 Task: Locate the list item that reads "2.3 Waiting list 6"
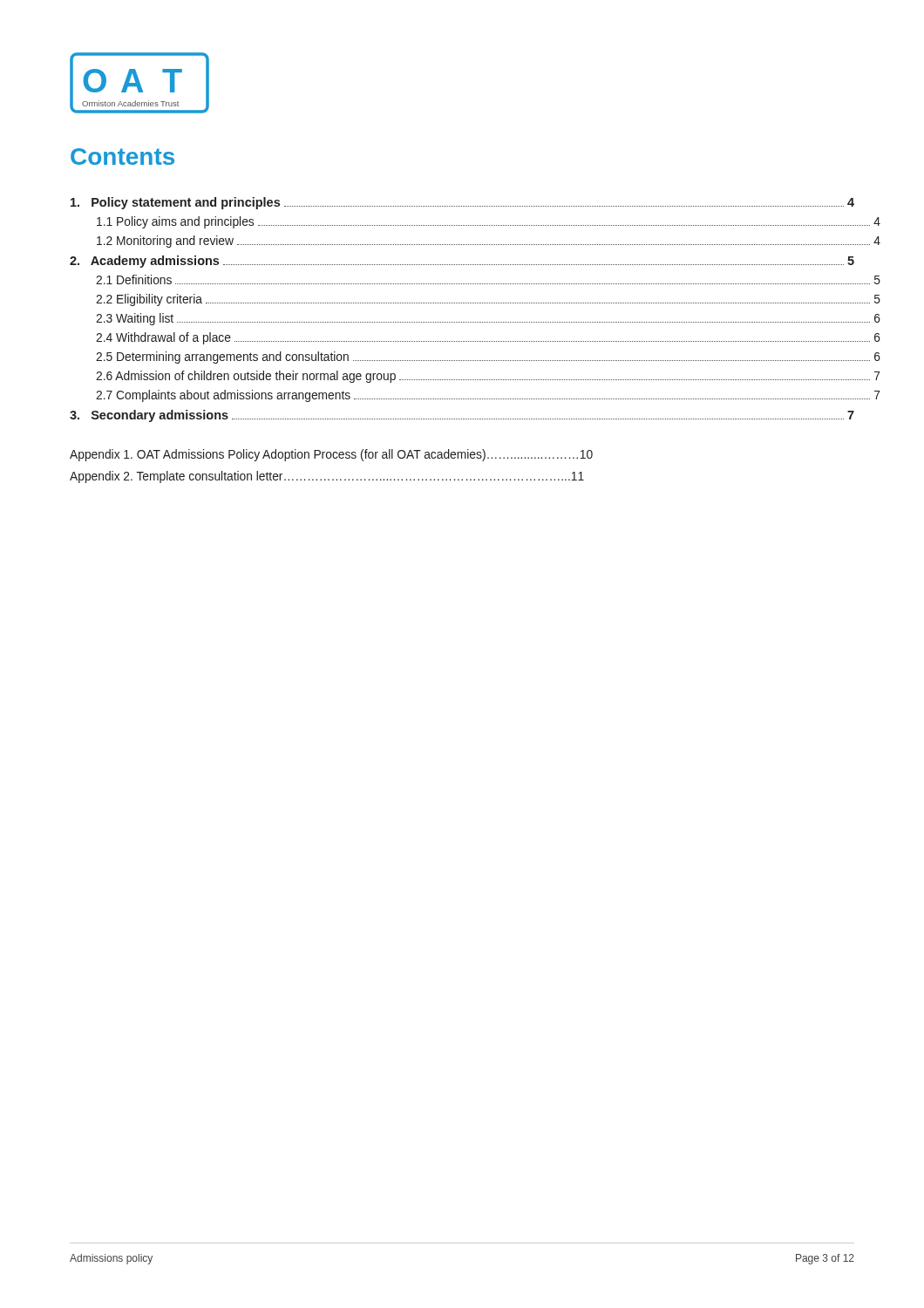point(488,319)
